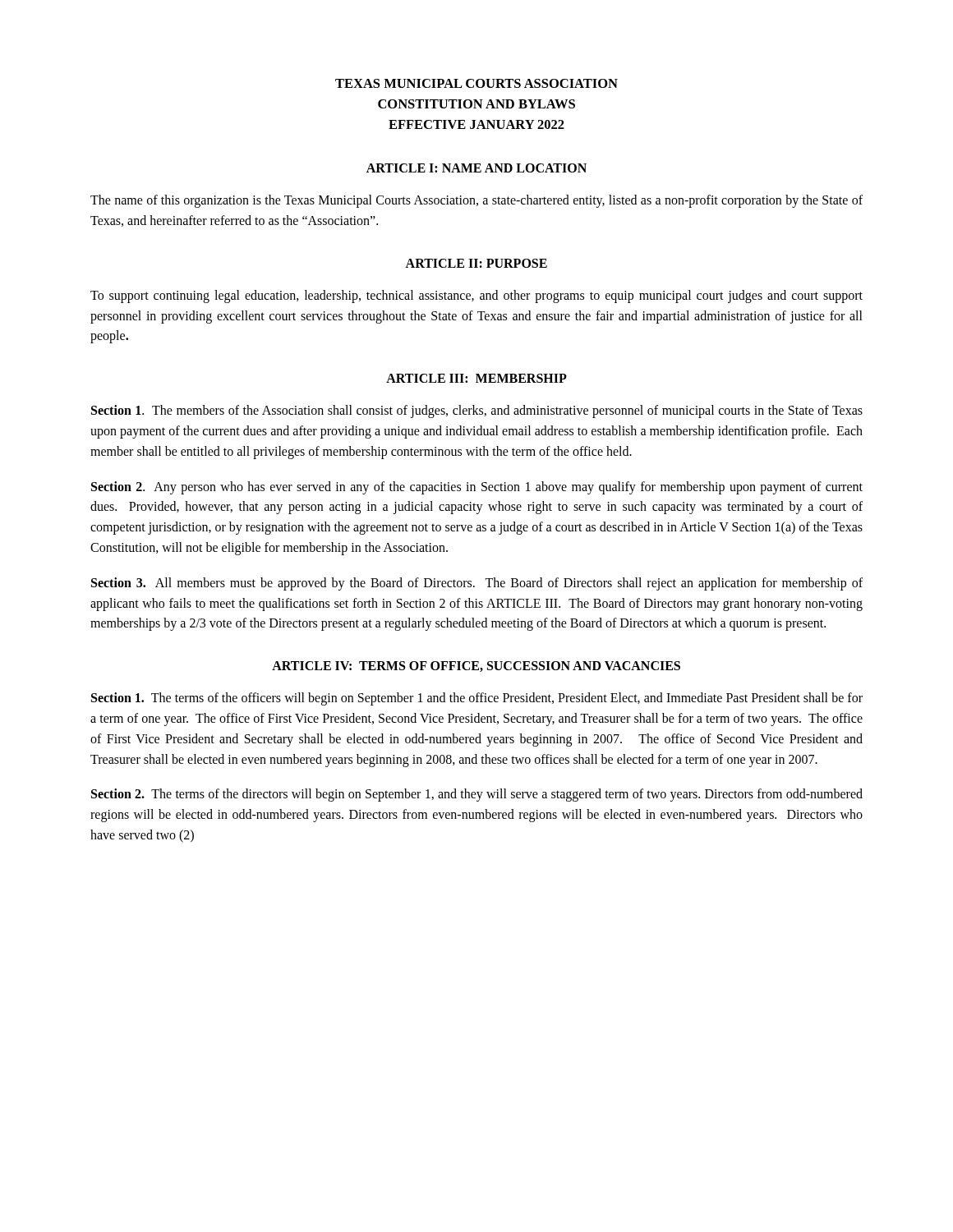Click on the text block that reads "Section 1. The terms of the officers will"

(476, 728)
